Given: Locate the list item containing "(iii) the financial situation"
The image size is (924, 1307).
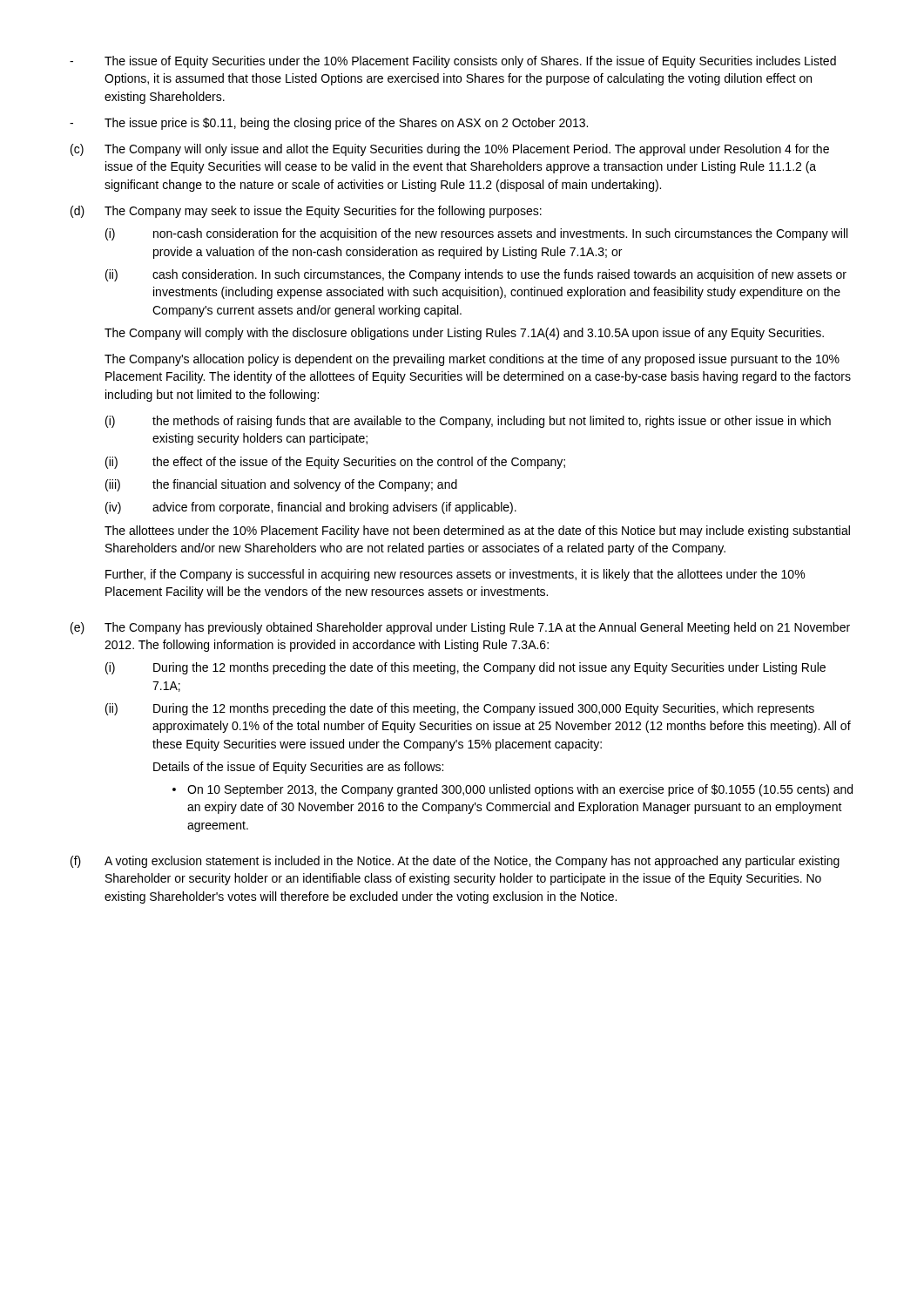Looking at the screenshot, I should 281,485.
